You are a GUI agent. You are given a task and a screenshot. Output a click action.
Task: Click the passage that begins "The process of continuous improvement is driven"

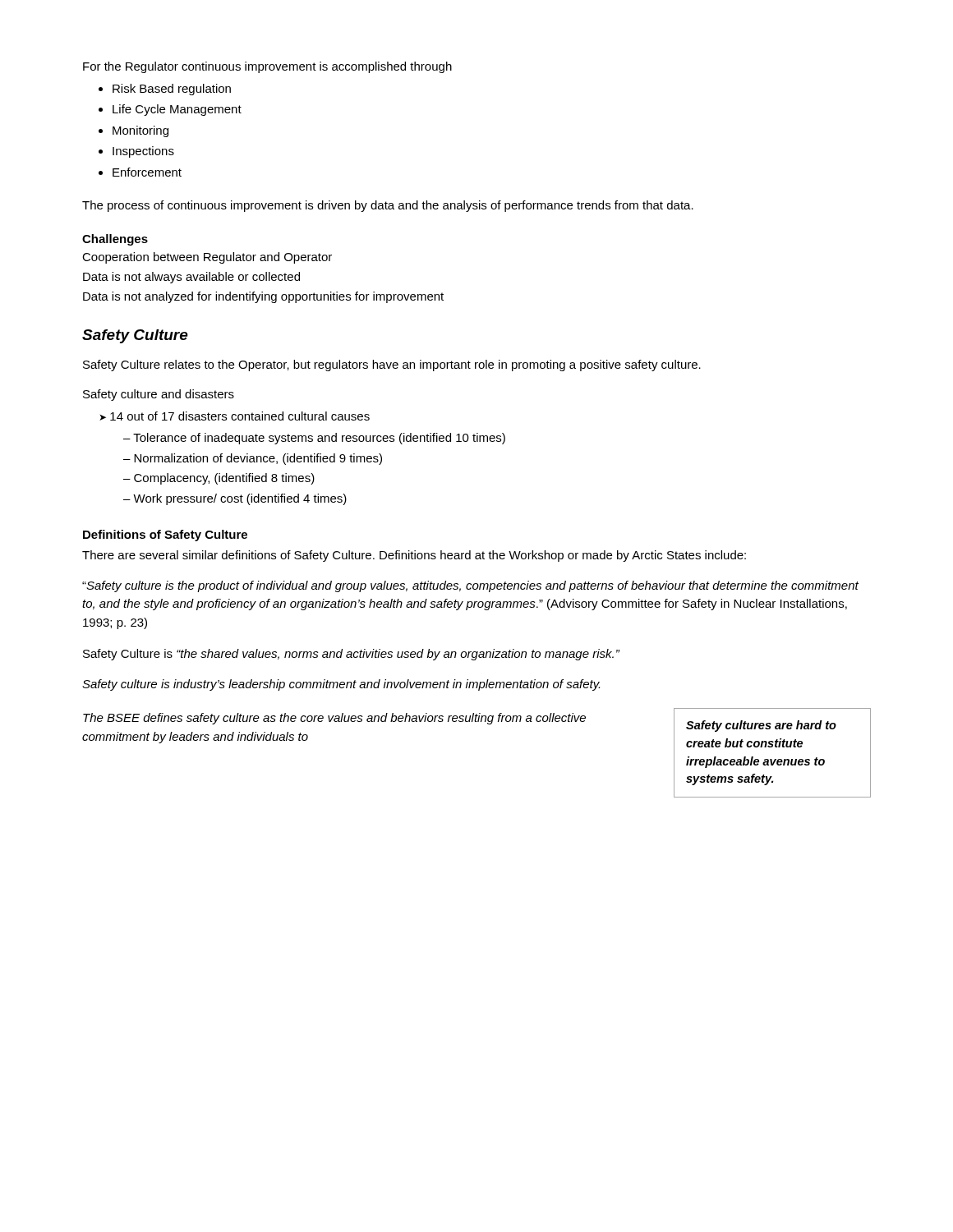(x=388, y=205)
